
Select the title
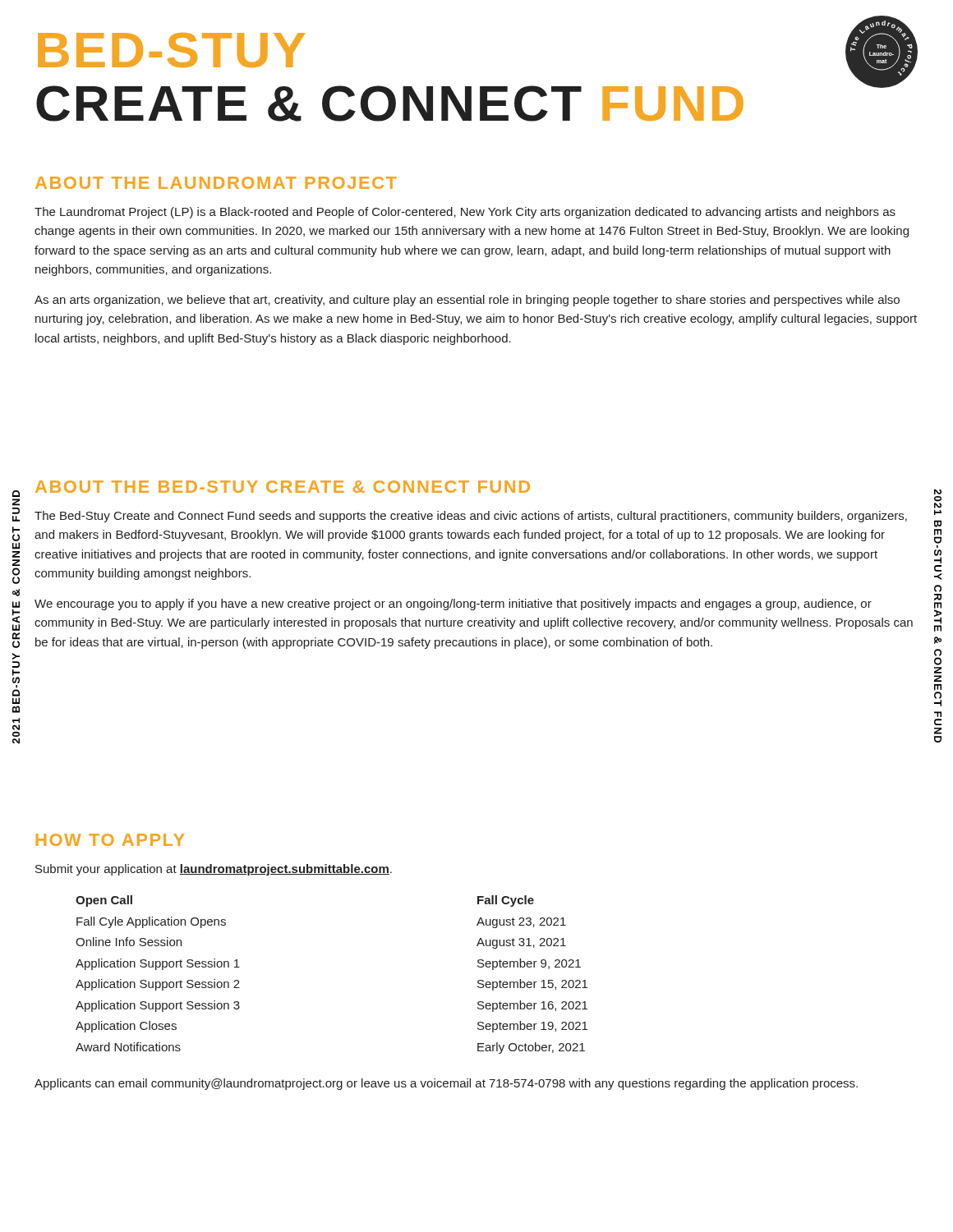coord(435,77)
